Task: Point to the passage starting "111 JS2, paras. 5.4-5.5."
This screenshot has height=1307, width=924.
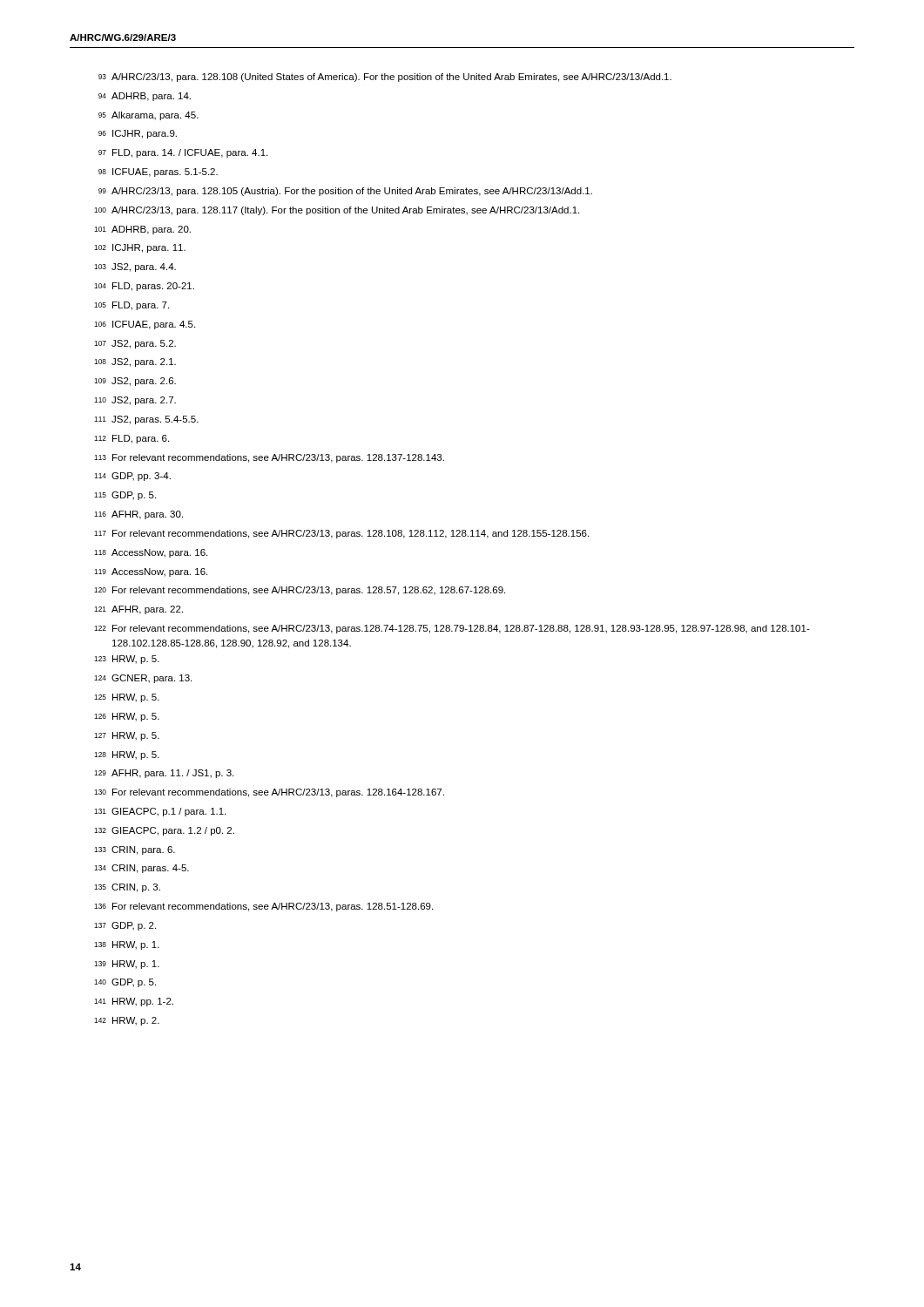Action: point(146,420)
